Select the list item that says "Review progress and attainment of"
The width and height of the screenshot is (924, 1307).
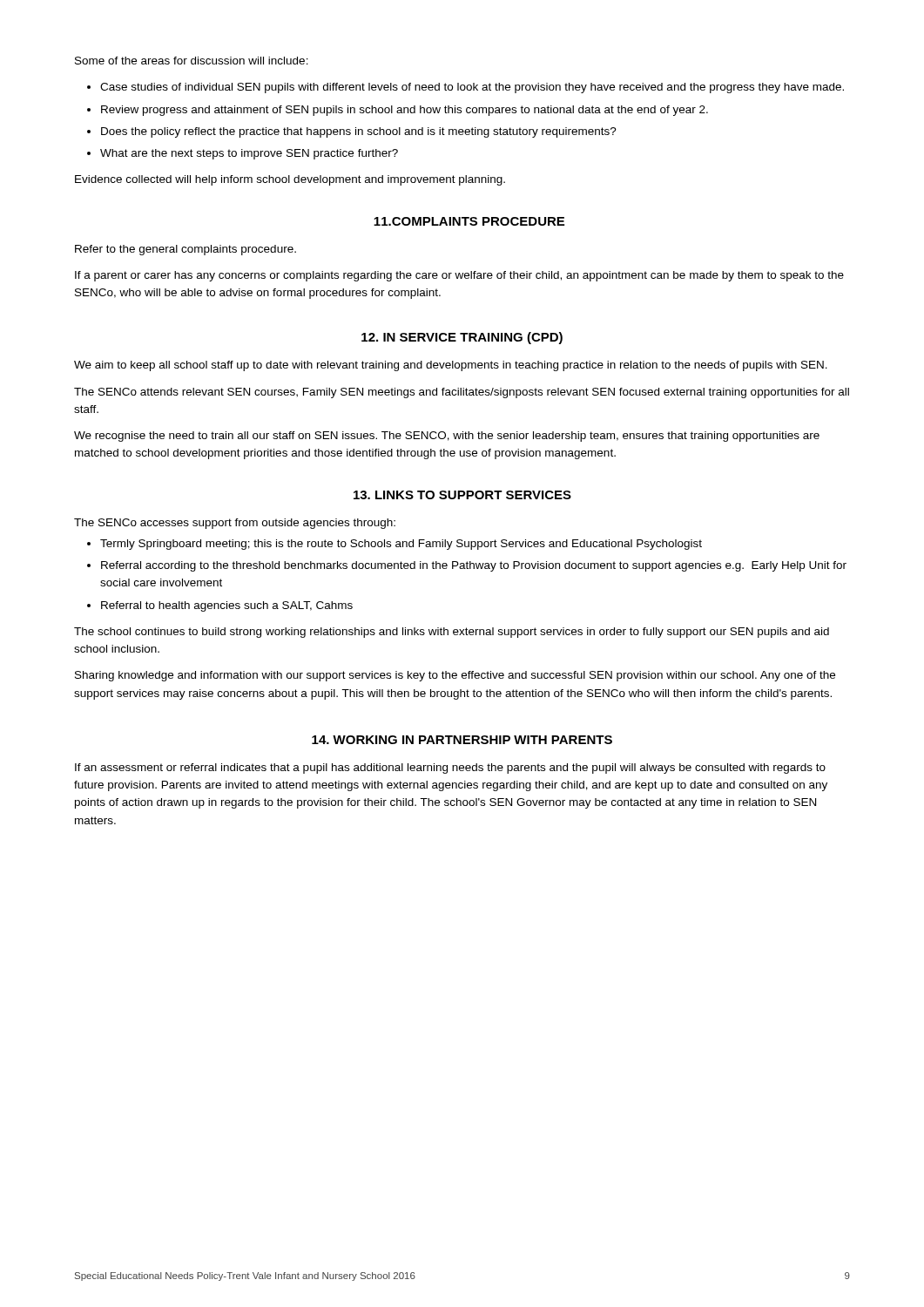pos(404,109)
